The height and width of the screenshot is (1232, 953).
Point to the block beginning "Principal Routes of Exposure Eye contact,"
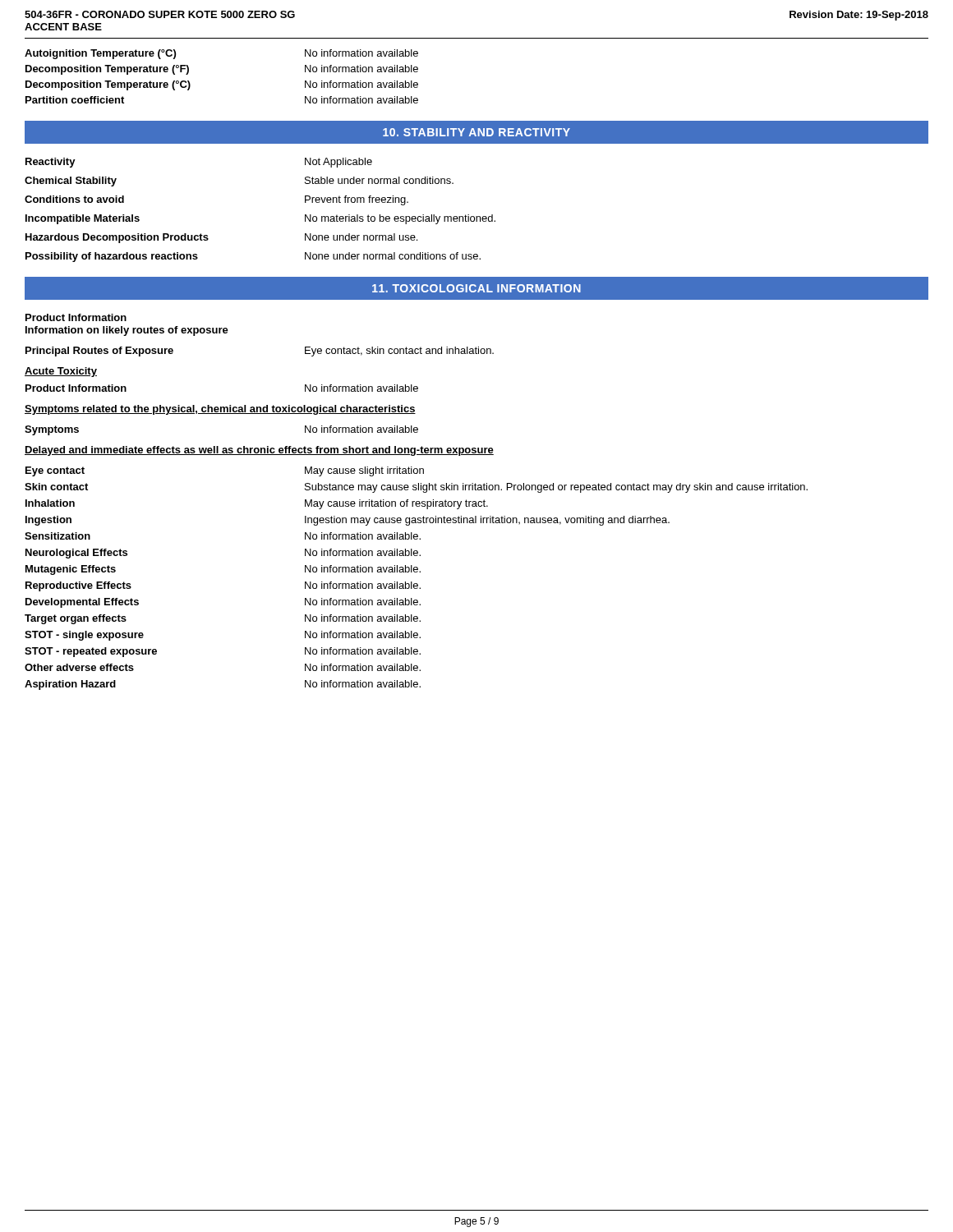click(476, 350)
